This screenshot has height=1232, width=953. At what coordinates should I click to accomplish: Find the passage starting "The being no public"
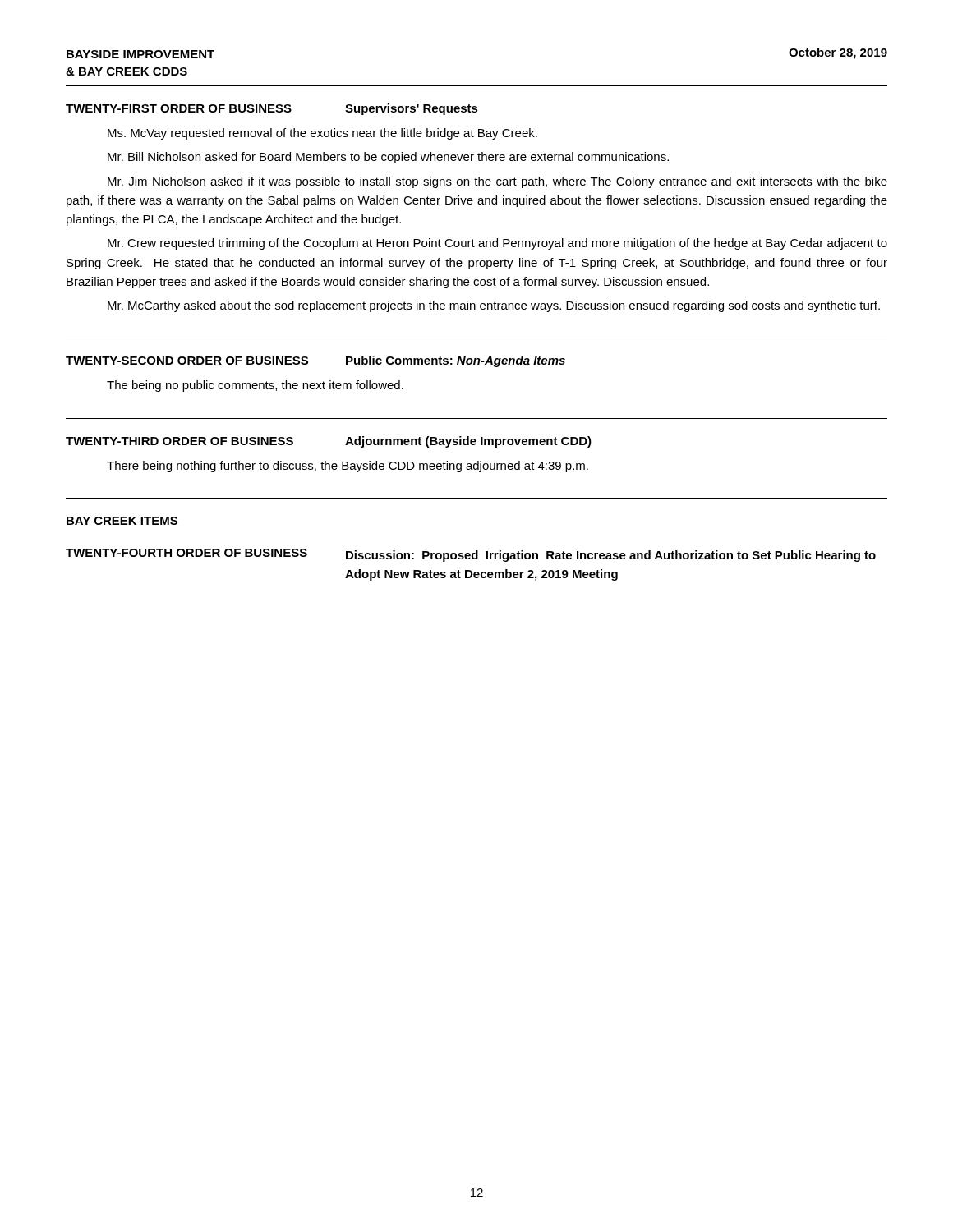255,385
